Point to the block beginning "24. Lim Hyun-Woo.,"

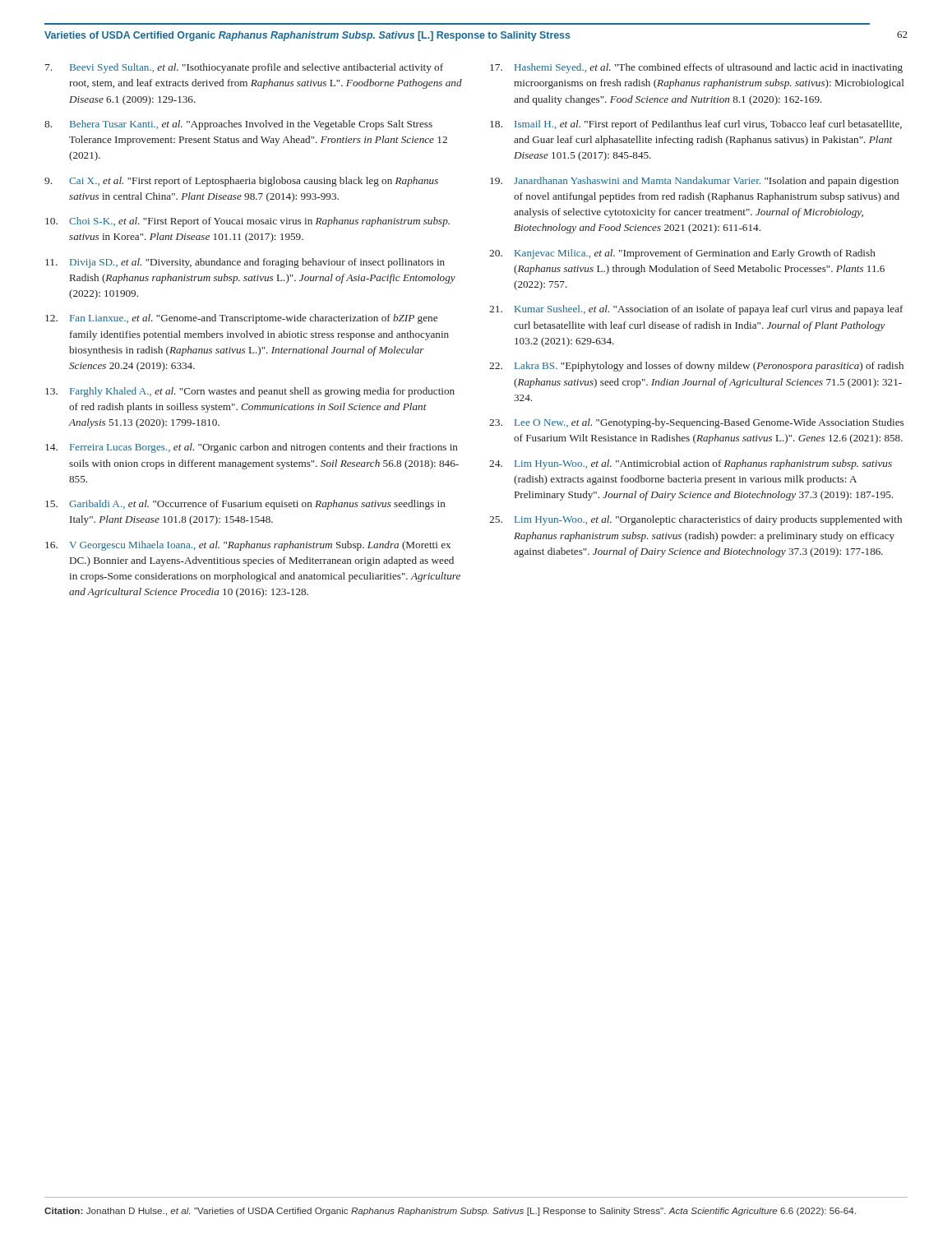(698, 479)
